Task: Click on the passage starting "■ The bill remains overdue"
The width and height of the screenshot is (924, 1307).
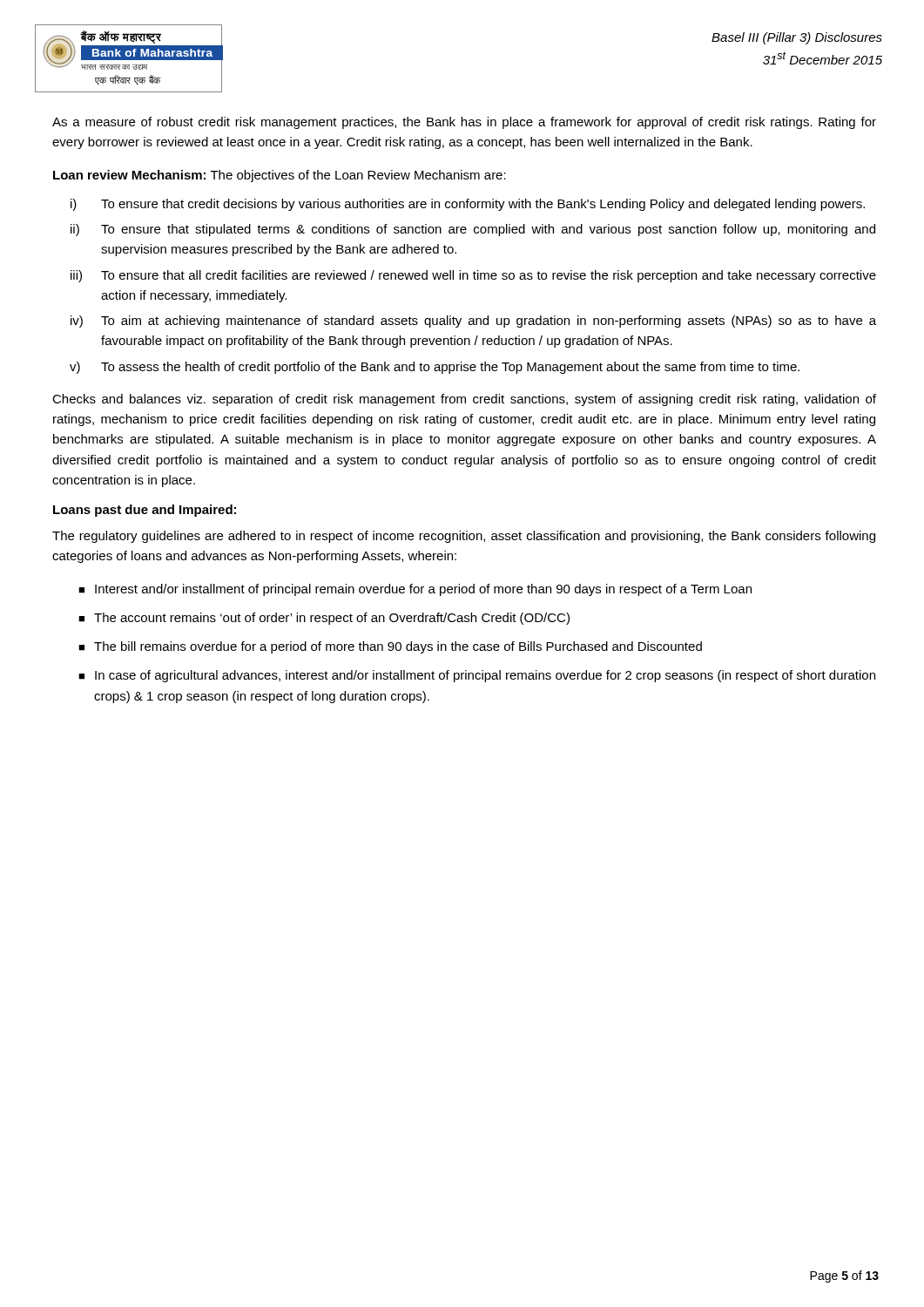Action: (477, 646)
